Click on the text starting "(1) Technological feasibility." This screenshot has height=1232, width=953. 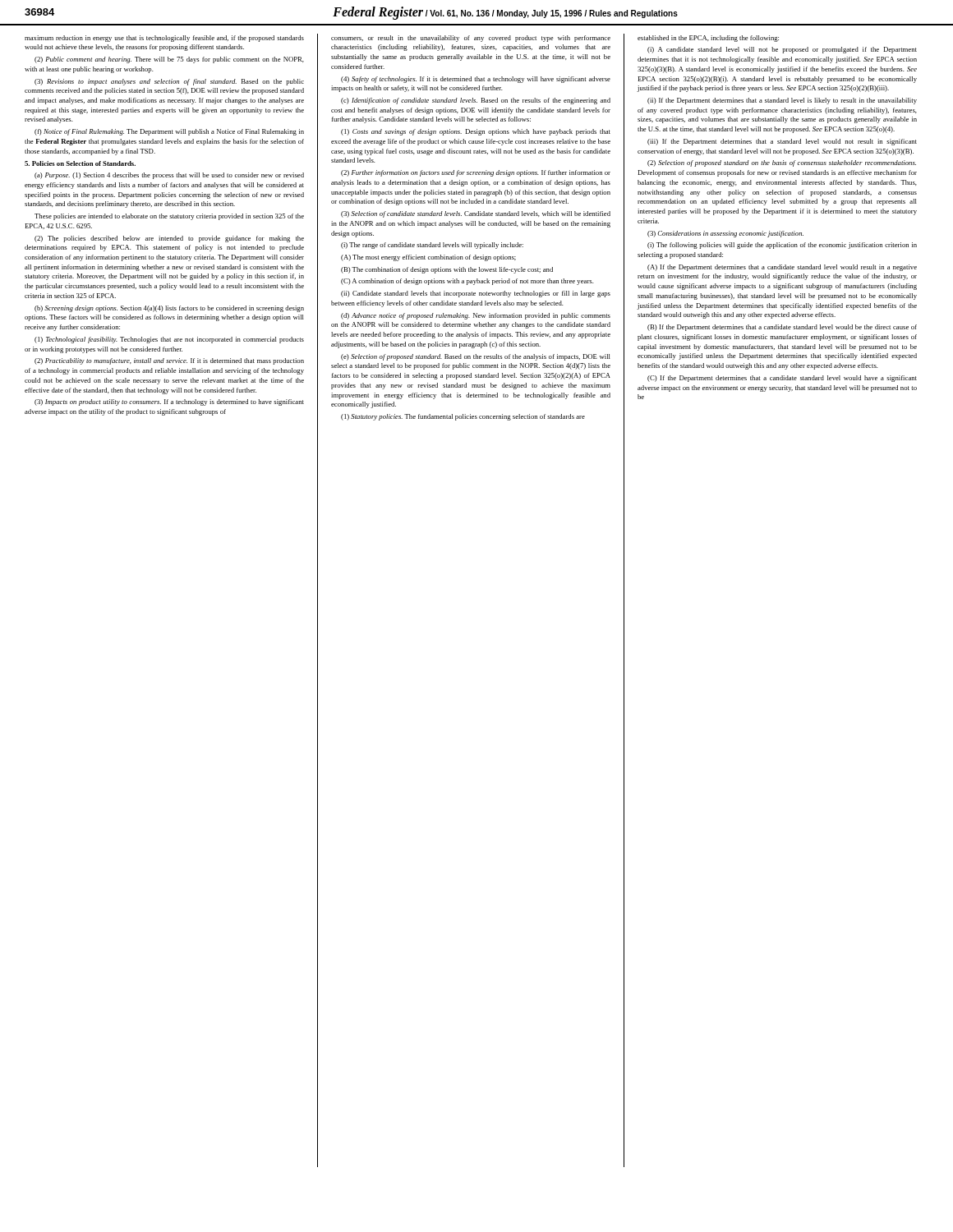164,345
